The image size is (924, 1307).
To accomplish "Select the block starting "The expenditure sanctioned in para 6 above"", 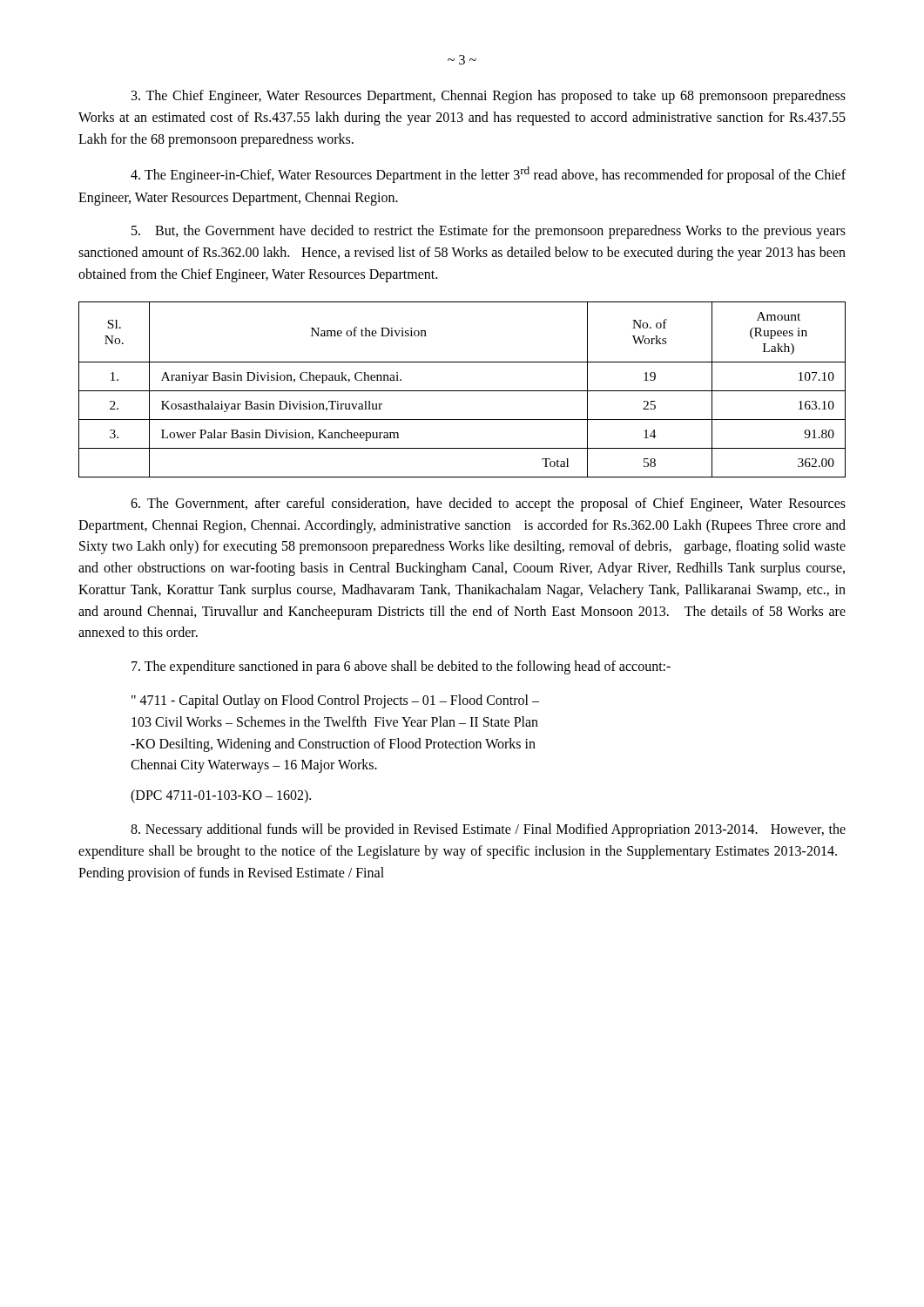I will click(x=401, y=666).
